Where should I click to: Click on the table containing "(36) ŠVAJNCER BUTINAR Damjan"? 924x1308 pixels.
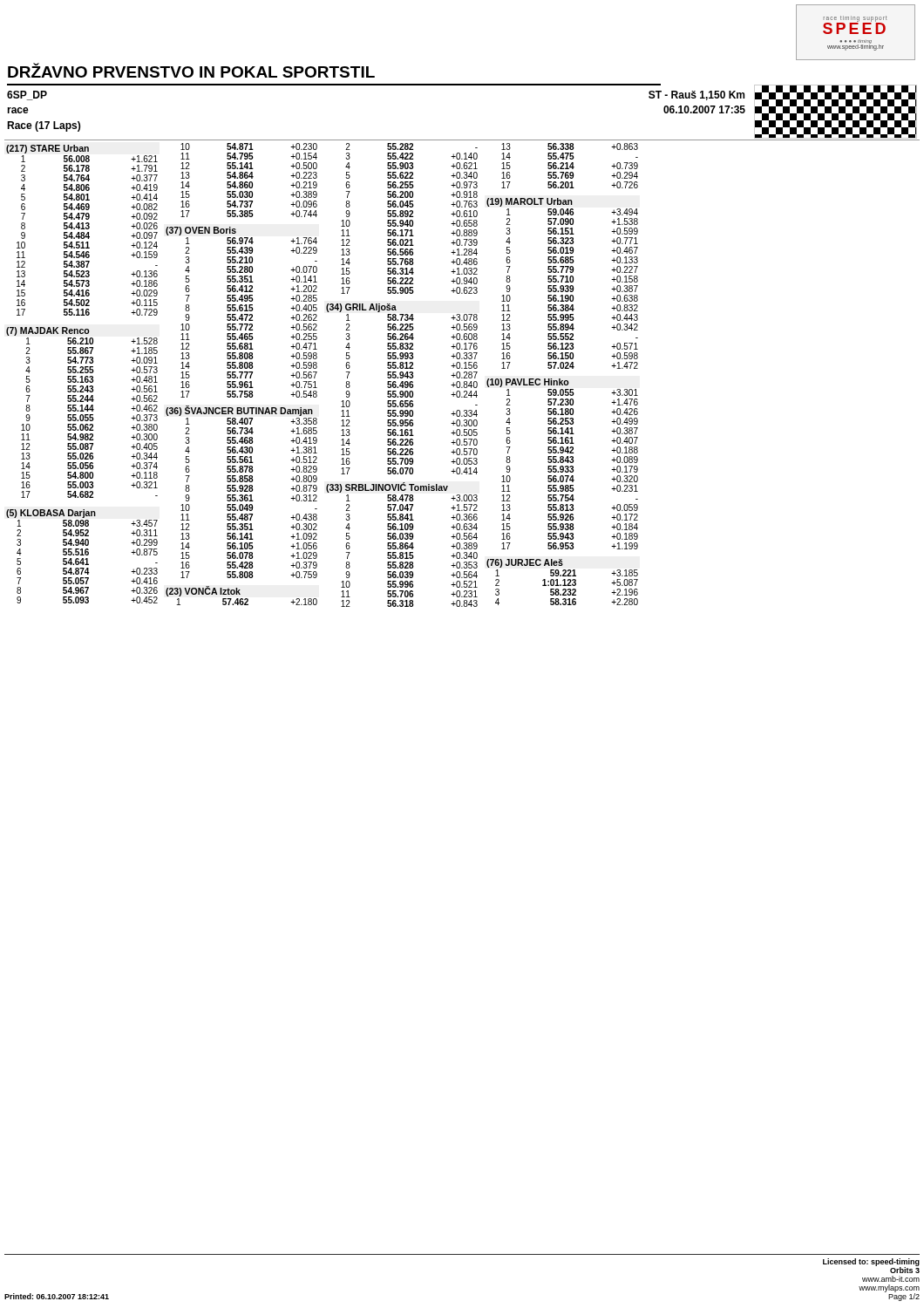point(241,492)
